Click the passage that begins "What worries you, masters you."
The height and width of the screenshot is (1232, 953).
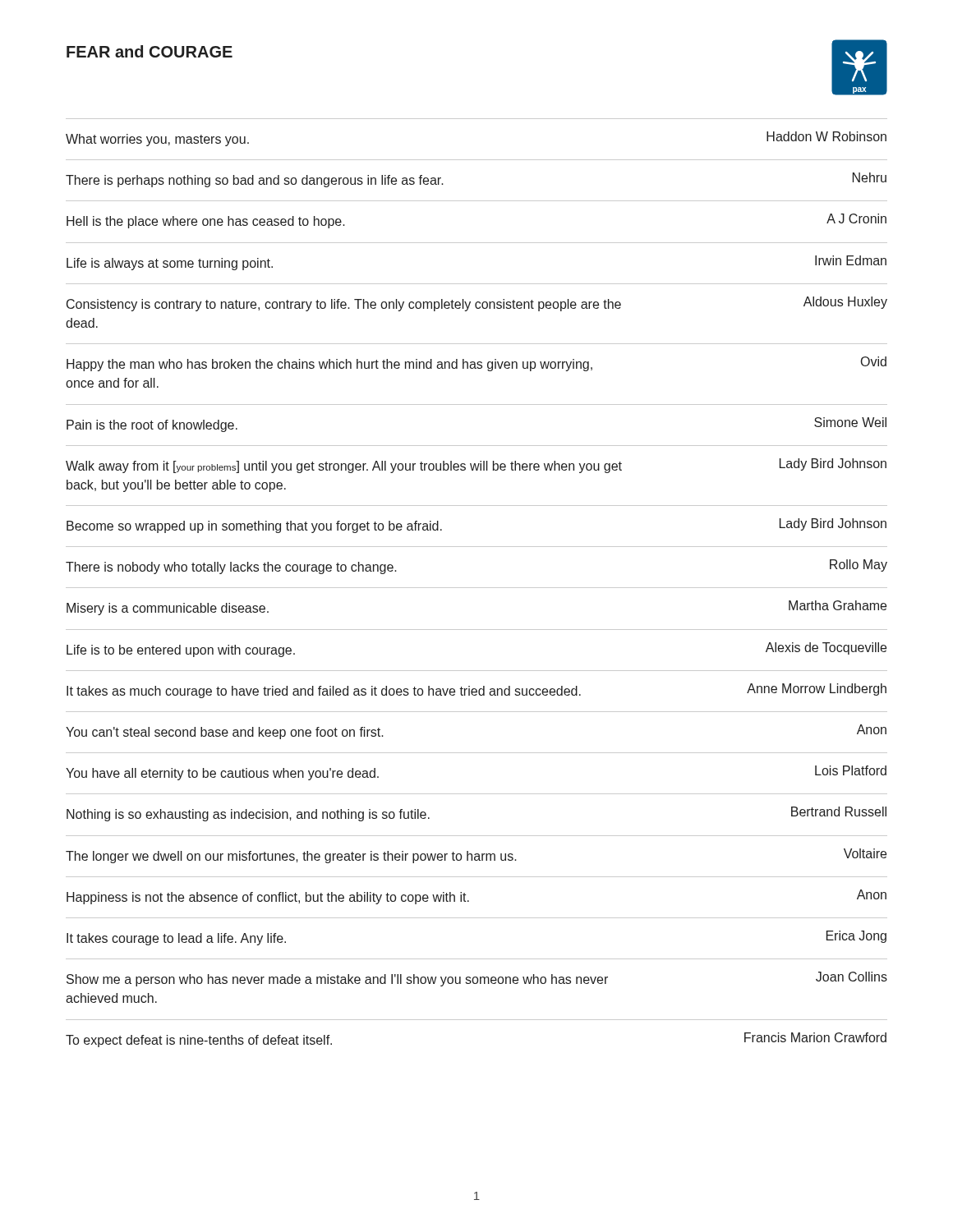click(x=153, y=138)
